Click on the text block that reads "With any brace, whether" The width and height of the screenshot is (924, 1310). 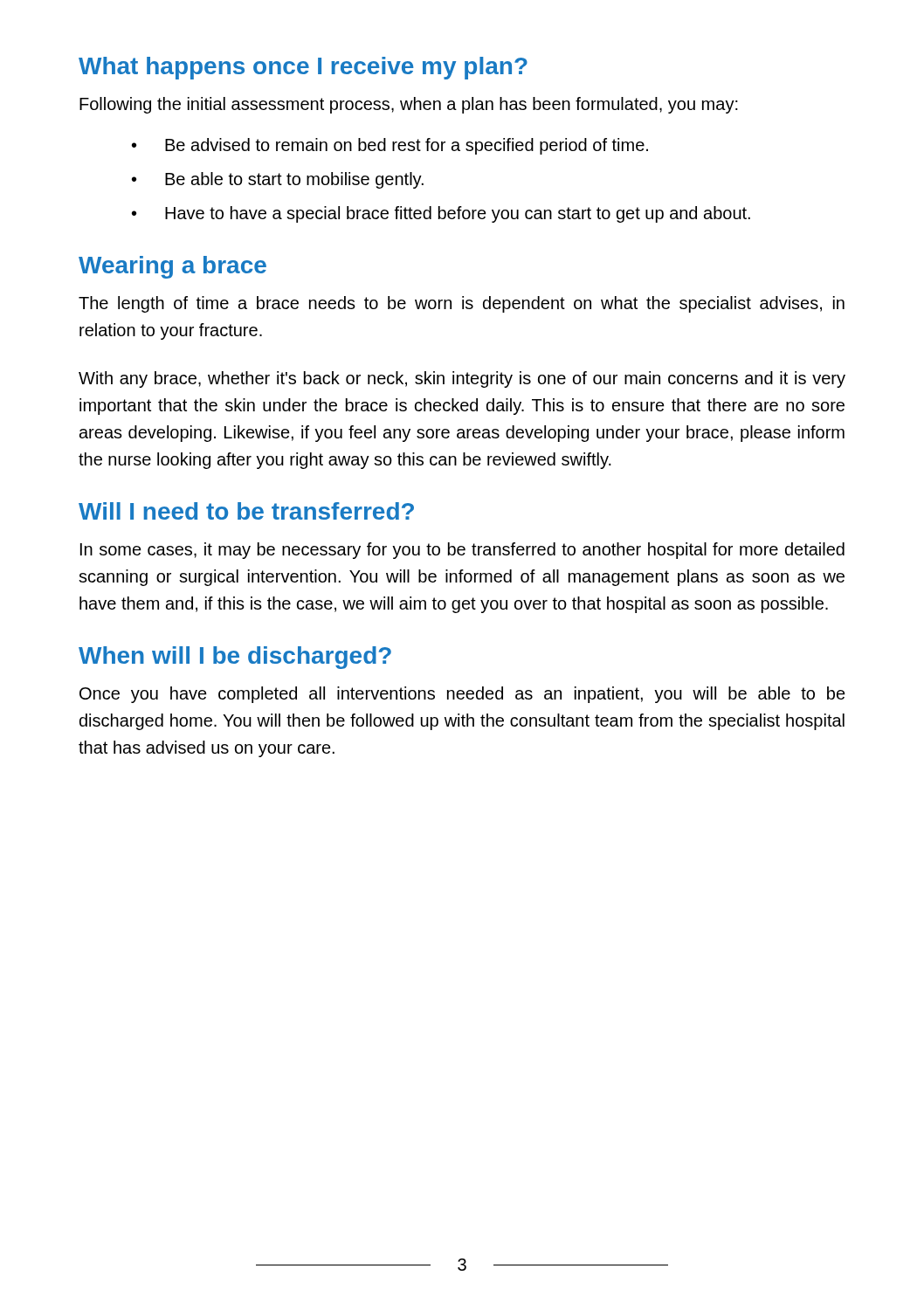coord(462,419)
